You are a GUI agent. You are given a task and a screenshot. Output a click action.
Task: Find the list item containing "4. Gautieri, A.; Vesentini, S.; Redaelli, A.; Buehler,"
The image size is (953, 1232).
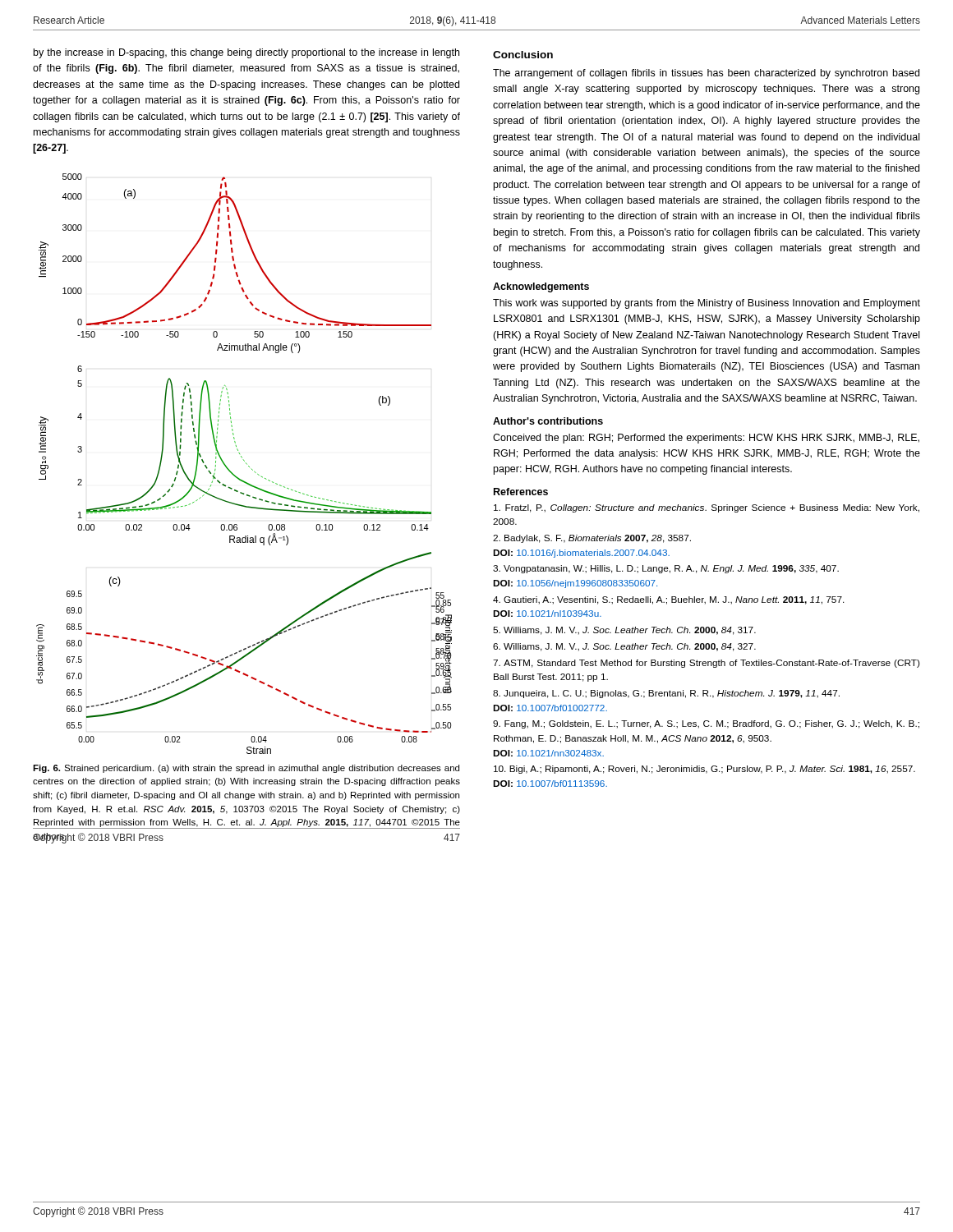coord(669,607)
